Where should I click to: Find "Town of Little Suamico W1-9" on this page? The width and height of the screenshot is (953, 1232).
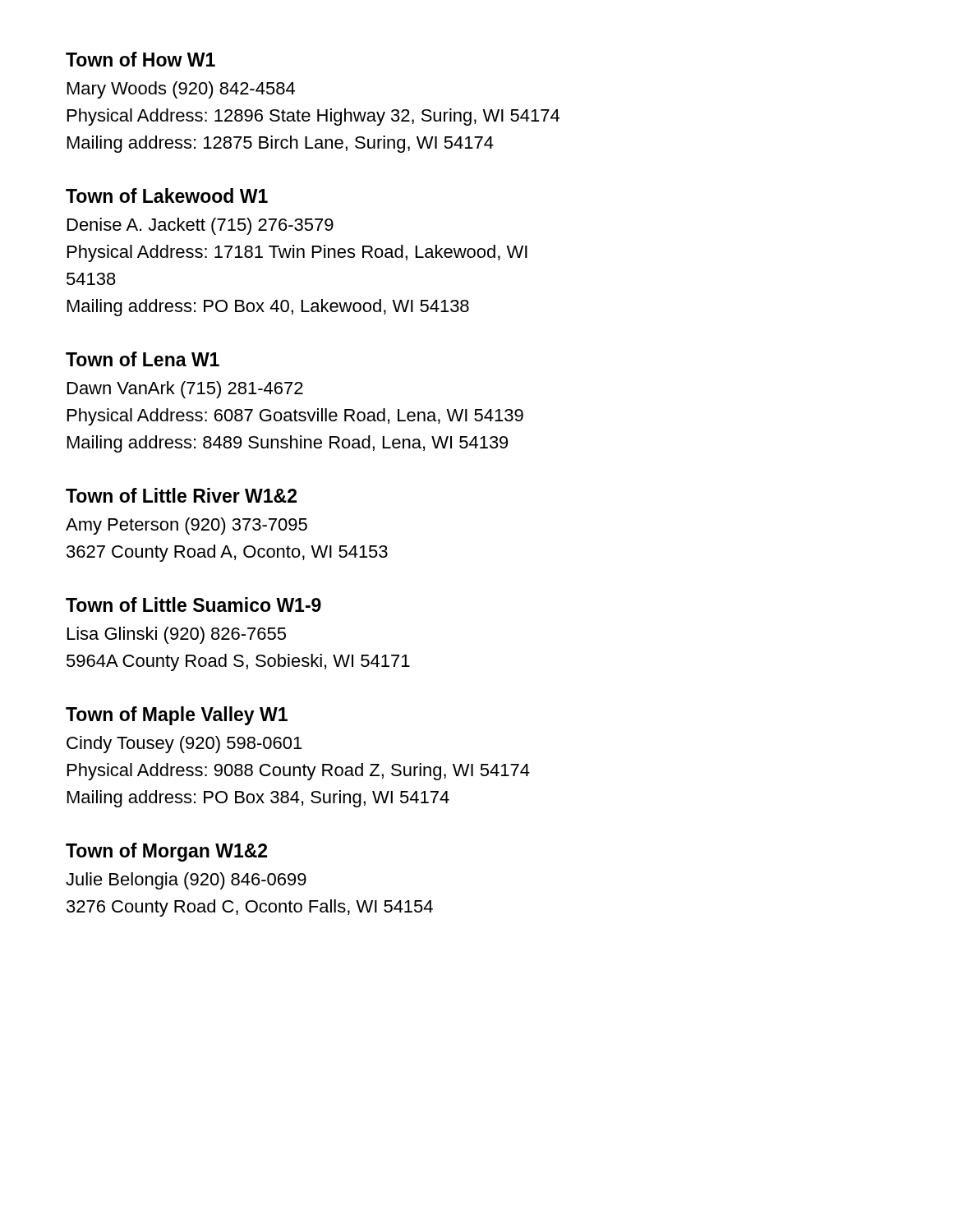click(x=194, y=605)
